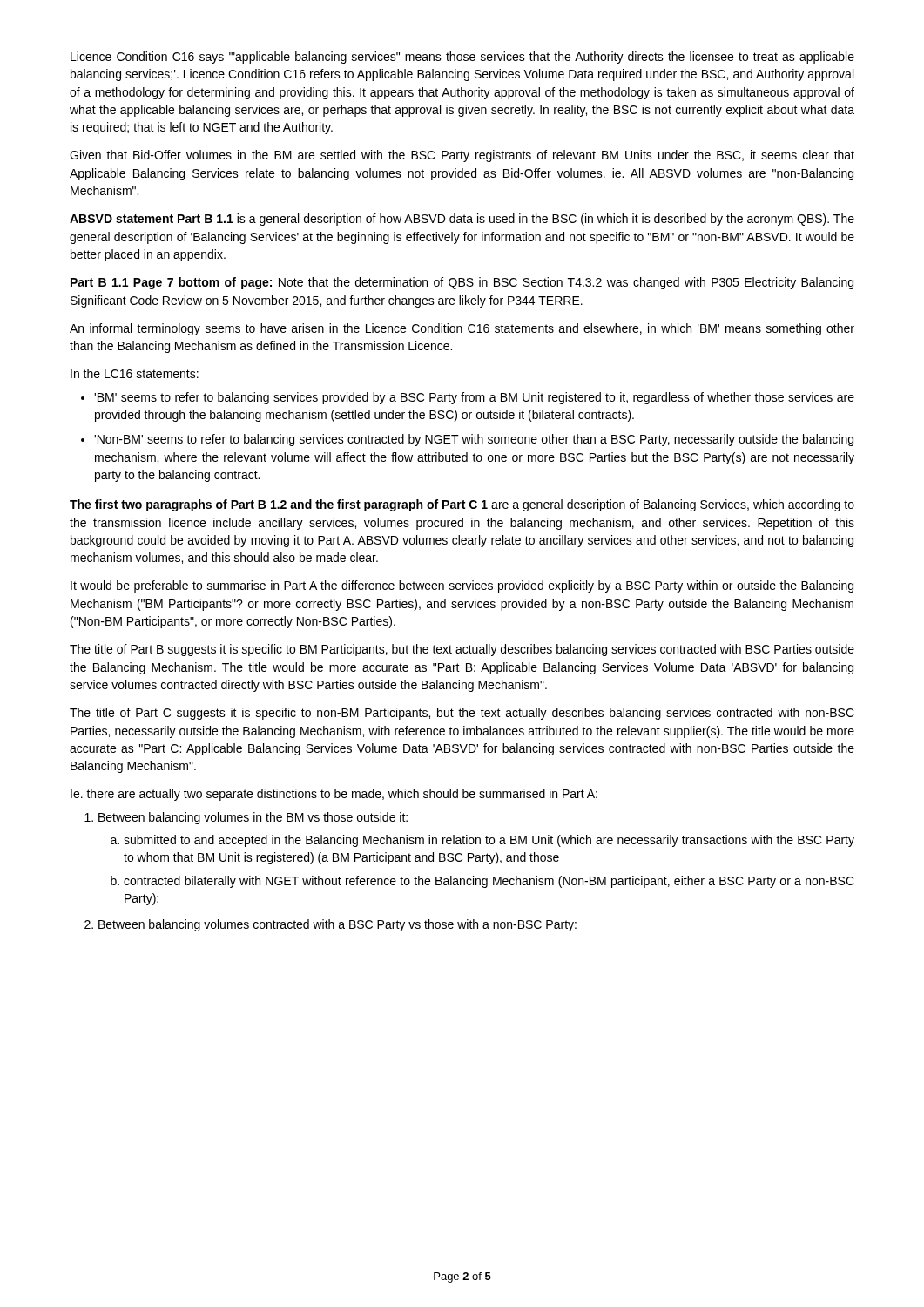Select the text block that says "An informal terminology"
This screenshot has height=1307, width=924.
tap(462, 337)
